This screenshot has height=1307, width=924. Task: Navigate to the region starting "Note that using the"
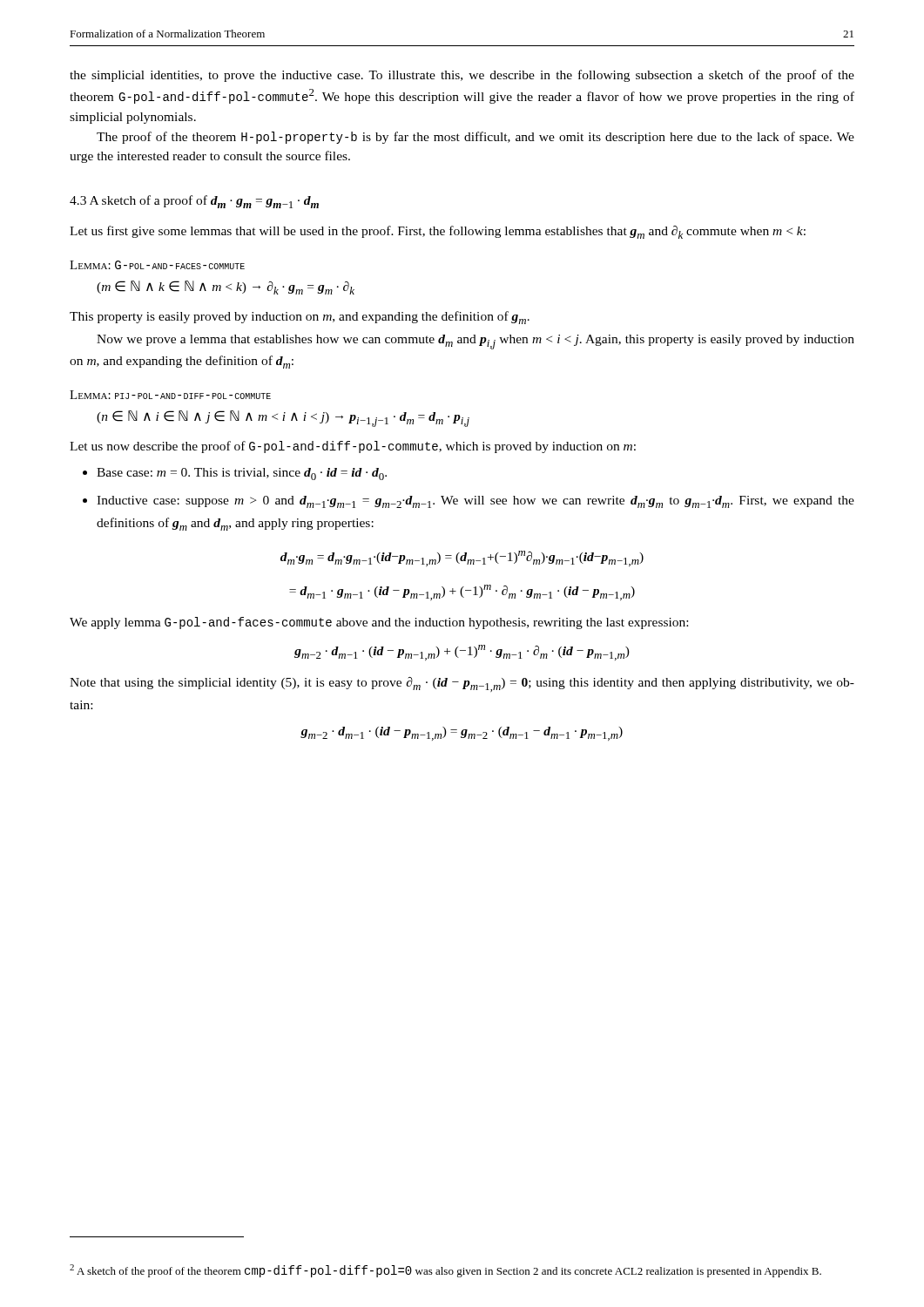pyautogui.click(x=462, y=694)
